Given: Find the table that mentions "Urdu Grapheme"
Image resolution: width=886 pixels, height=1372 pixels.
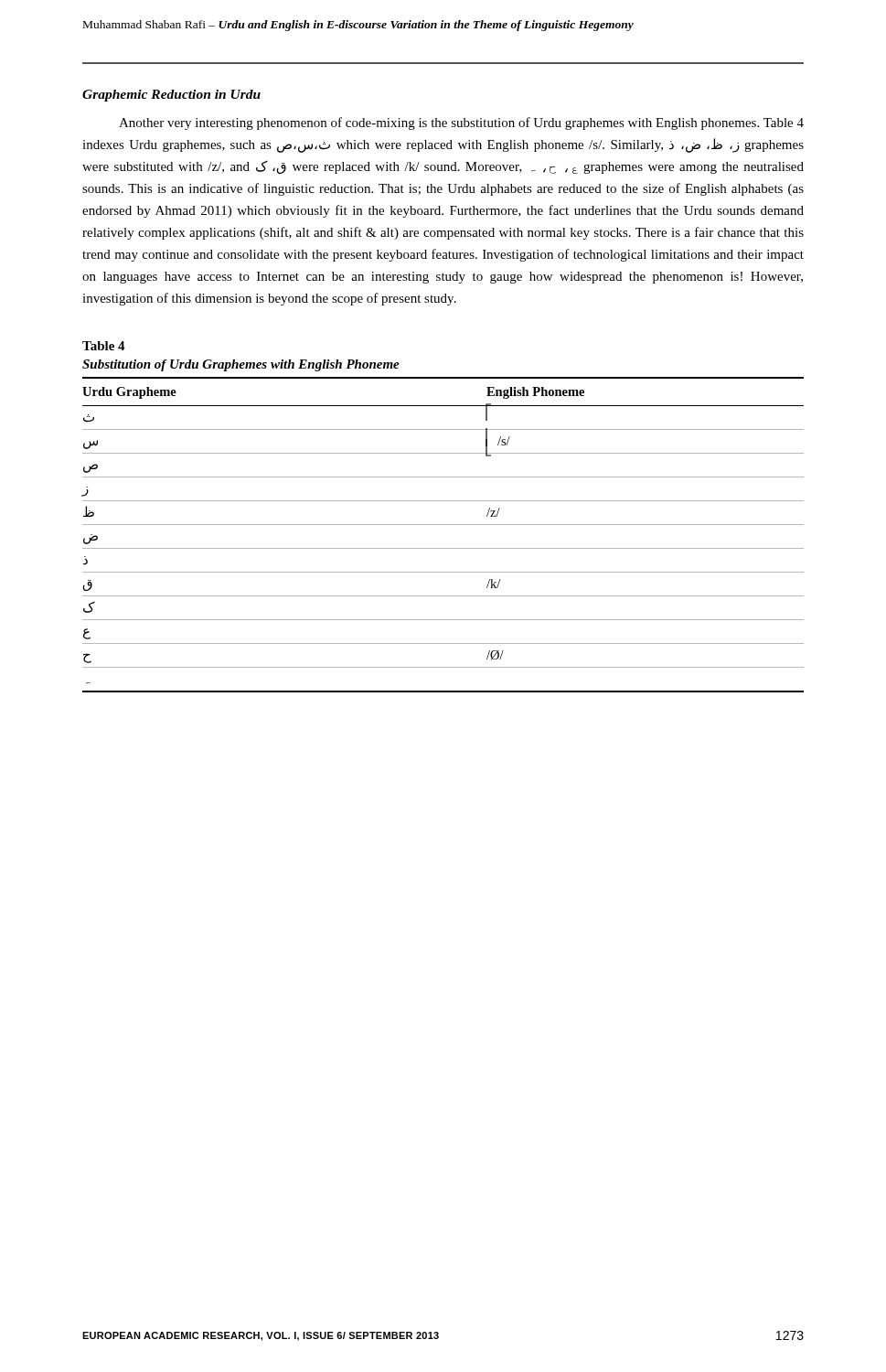Looking at the screenshot, I should pyautogui.click(x=443, y=535).
